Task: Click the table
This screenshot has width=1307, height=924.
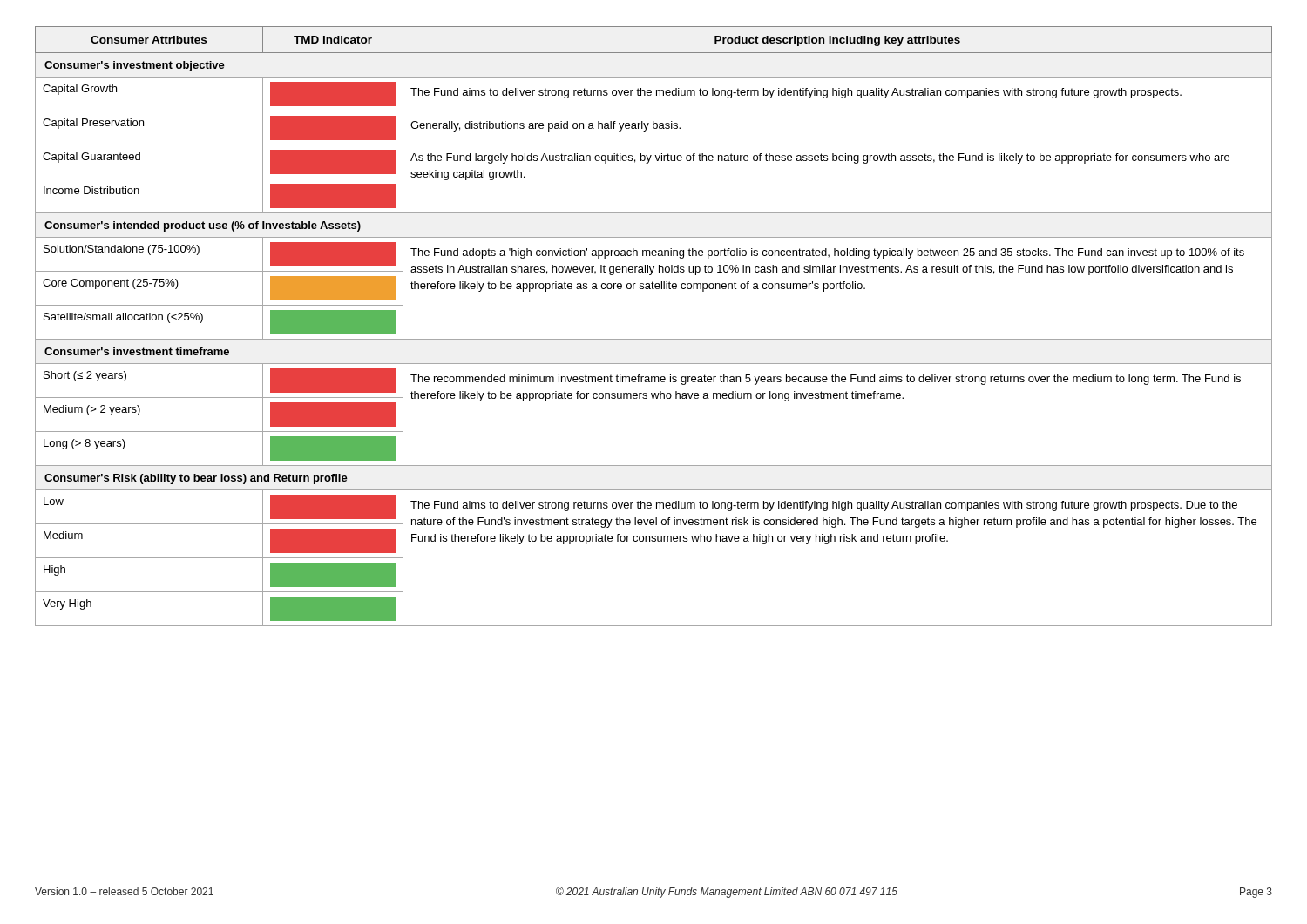Action: pos(654,445)
